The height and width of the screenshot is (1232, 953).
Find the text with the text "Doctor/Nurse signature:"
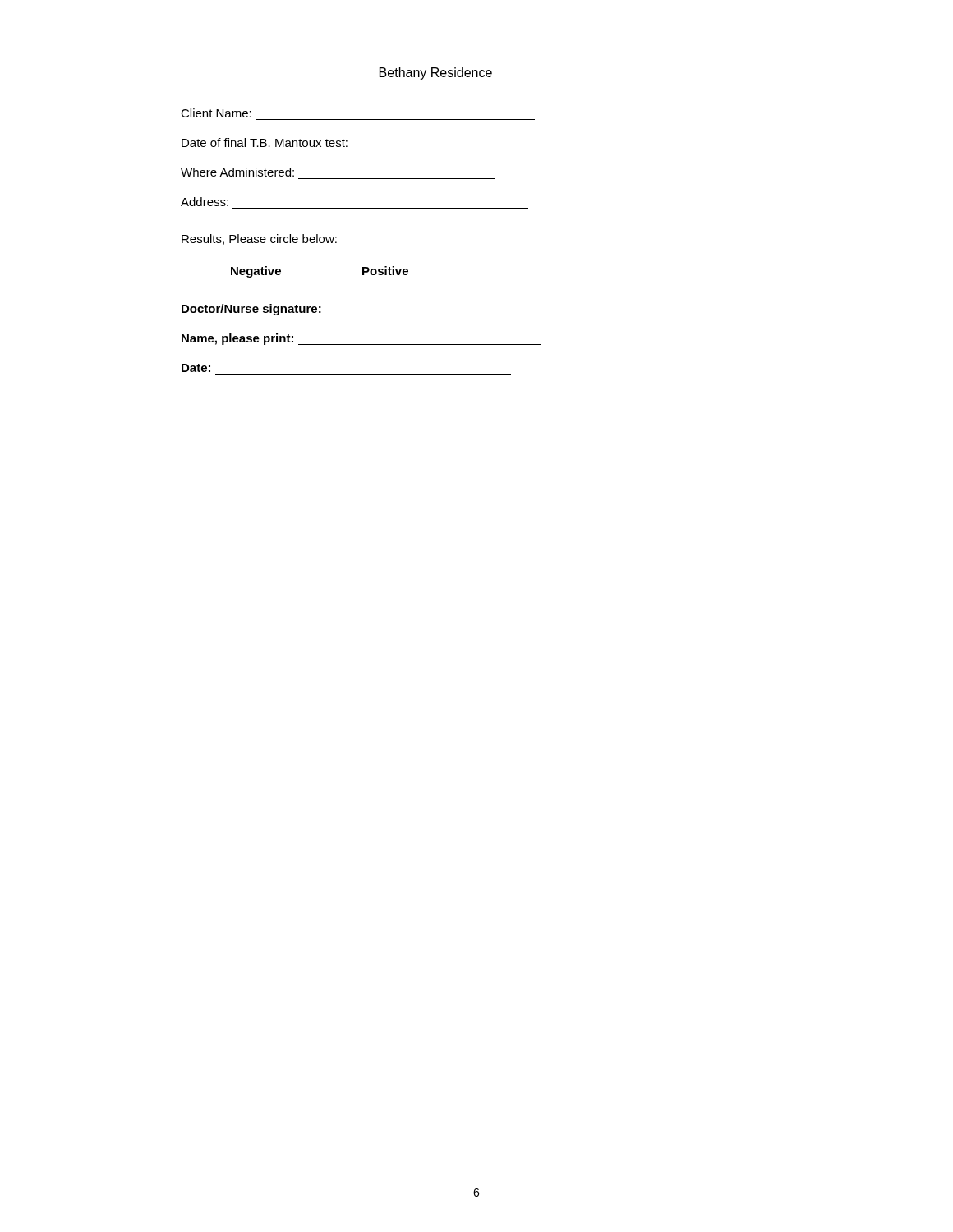pos(368,308)
